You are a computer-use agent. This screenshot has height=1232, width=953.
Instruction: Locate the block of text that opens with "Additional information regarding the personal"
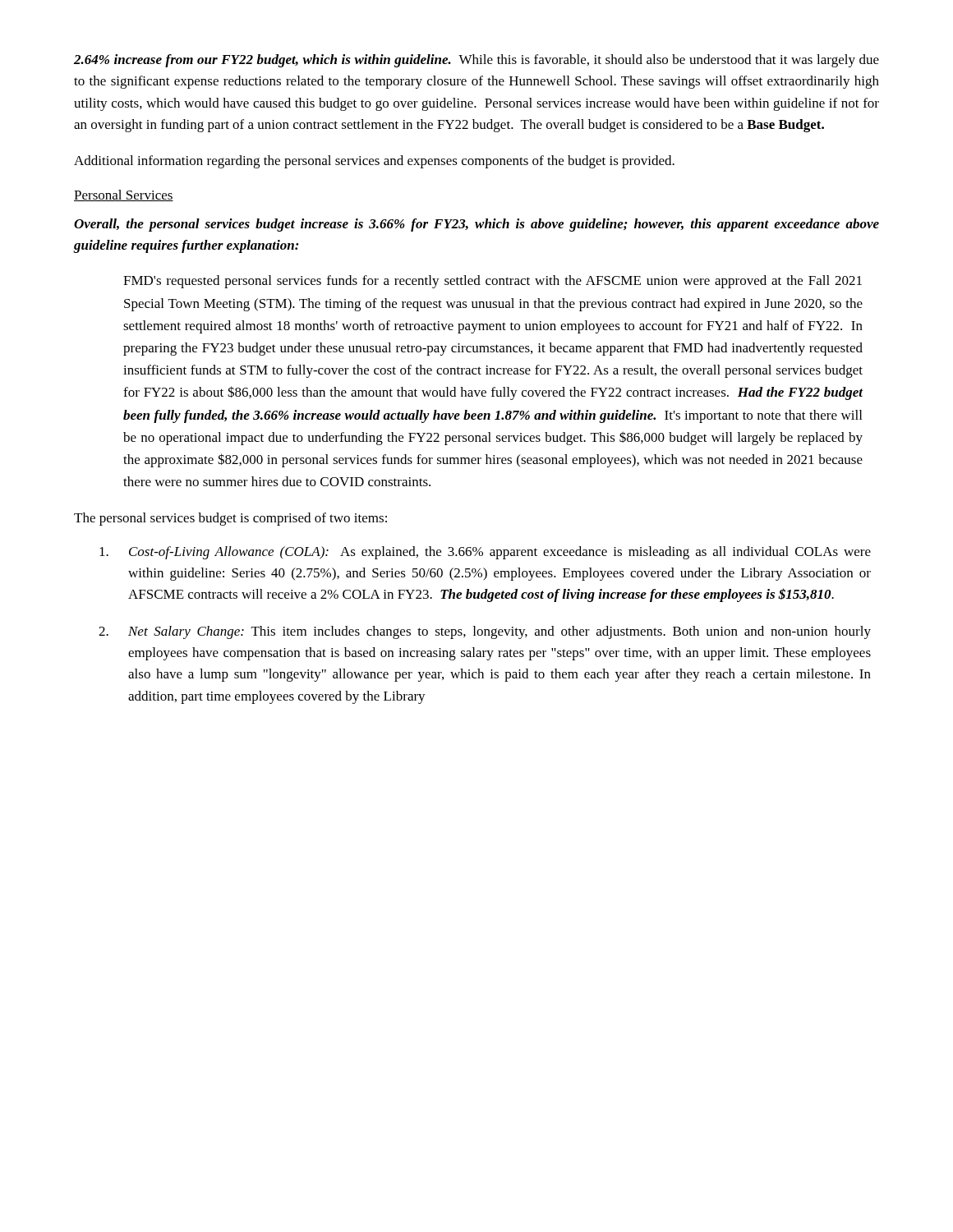tap(375, 161)
